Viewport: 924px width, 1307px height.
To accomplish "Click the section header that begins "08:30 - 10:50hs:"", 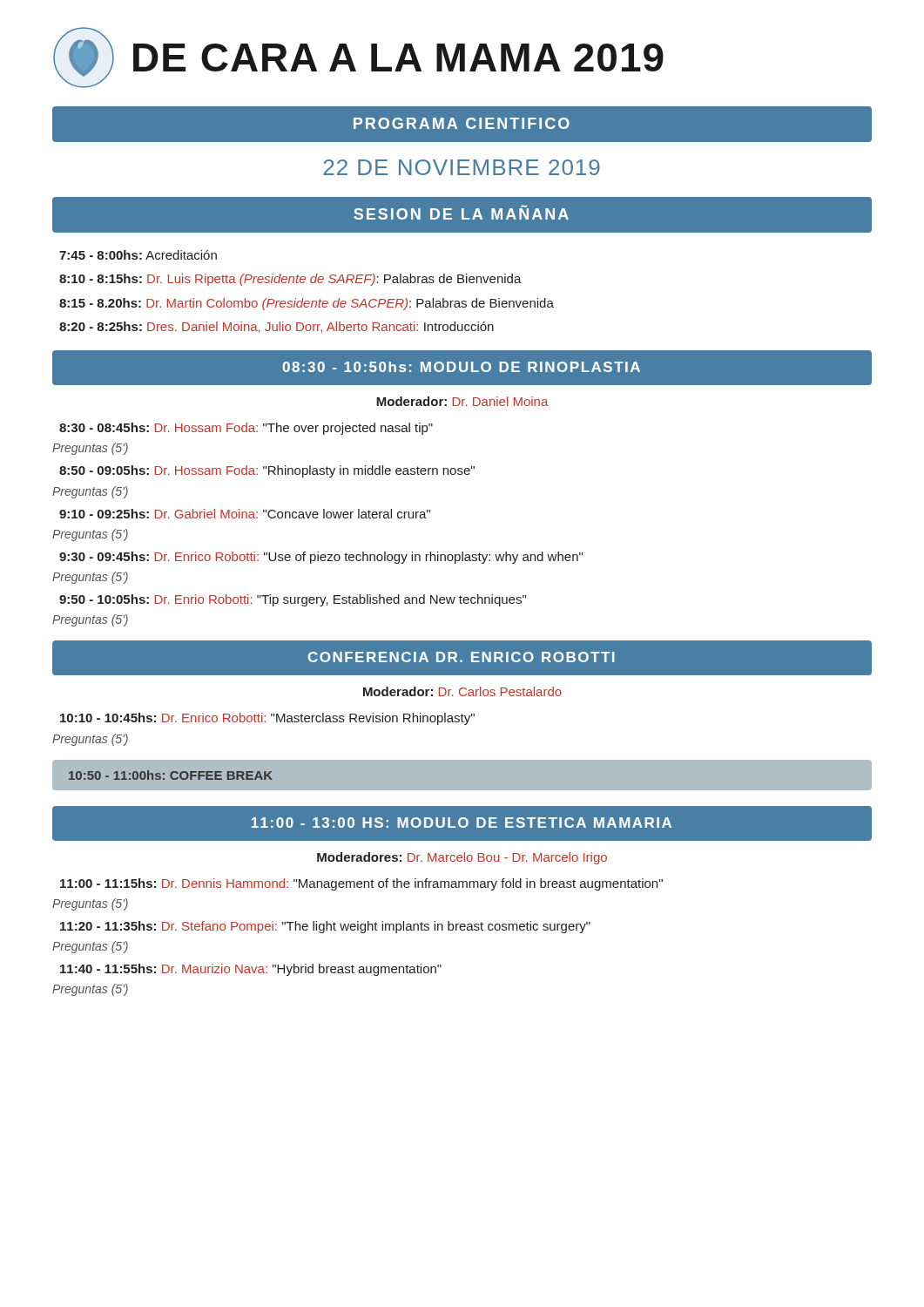I will click(x=462, y=368).
